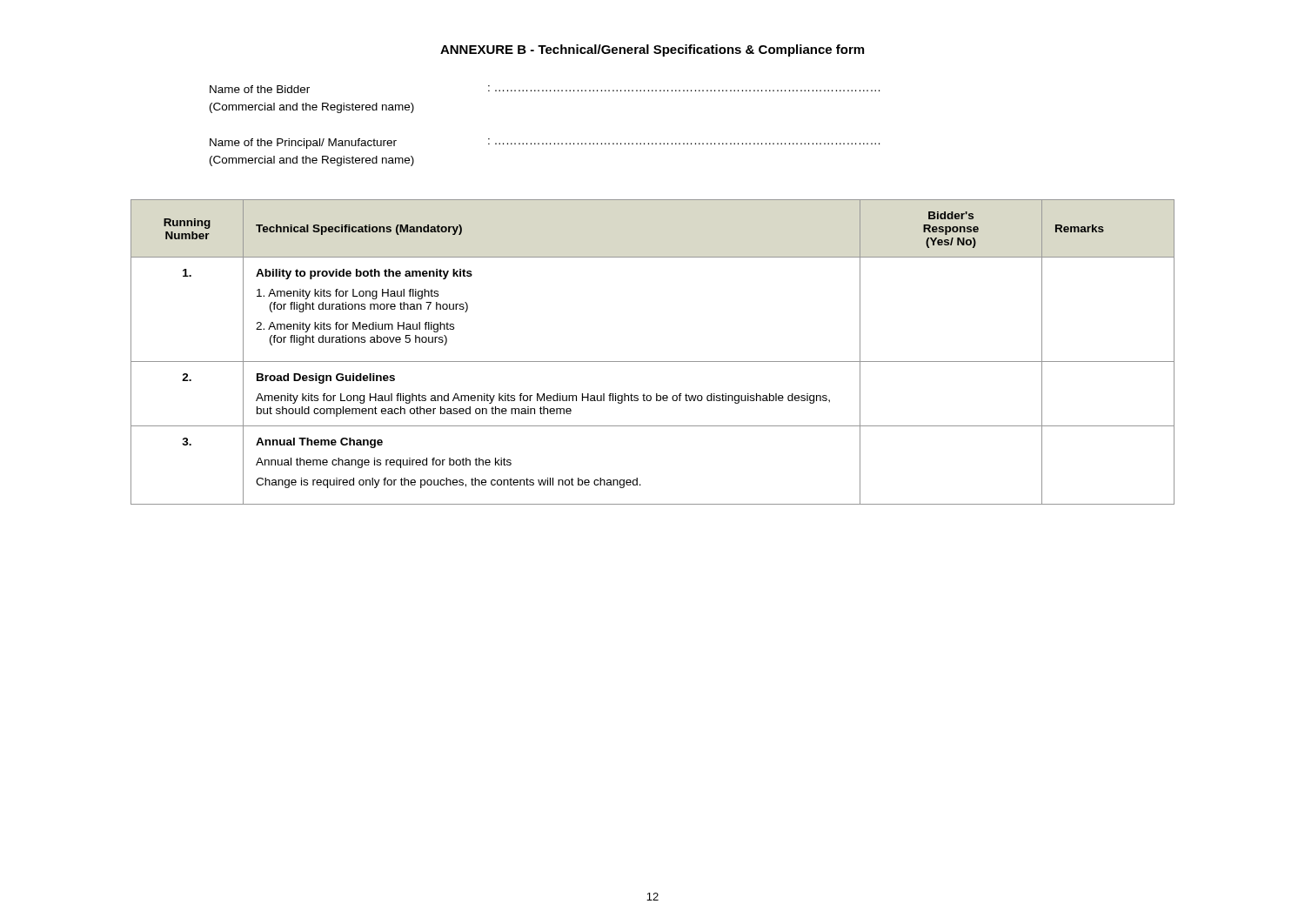Find the region starting "Name of the Bidder (Commercial"

tap(687, 98)
